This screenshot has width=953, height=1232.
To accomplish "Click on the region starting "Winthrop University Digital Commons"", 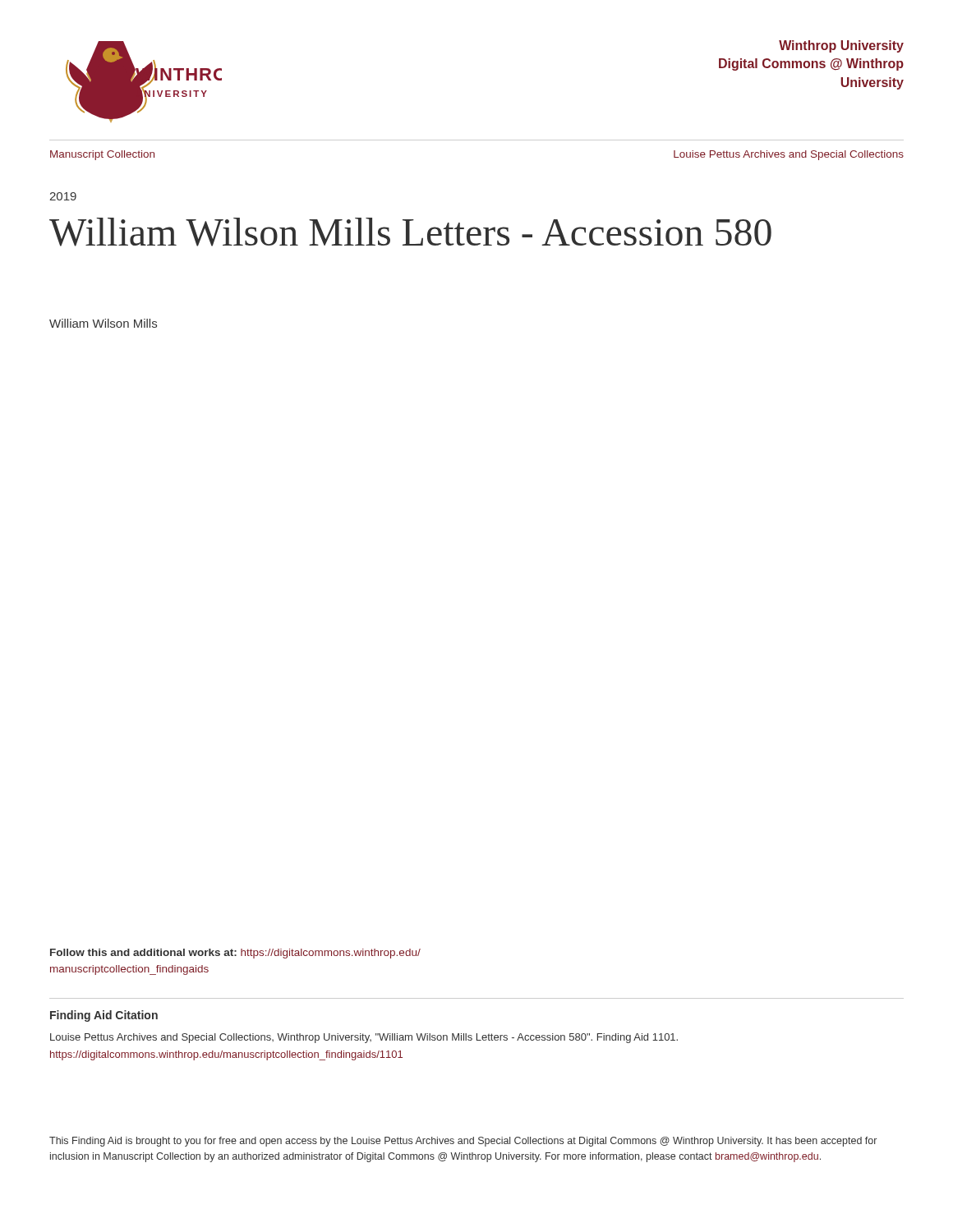I will (x=811, y=65).
